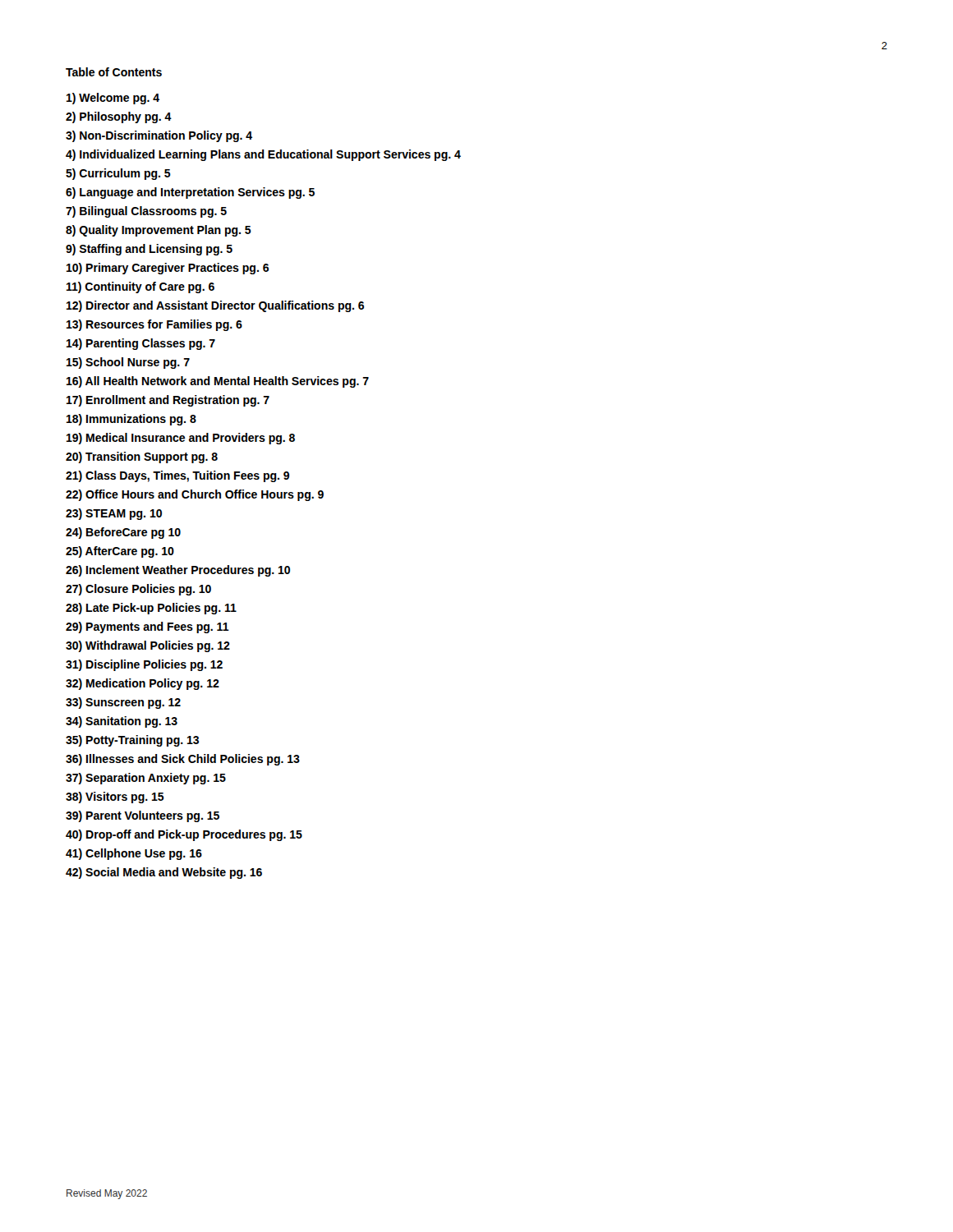Find the region starting "27) Closure Policies pg. 10"

tap(139, 589)
